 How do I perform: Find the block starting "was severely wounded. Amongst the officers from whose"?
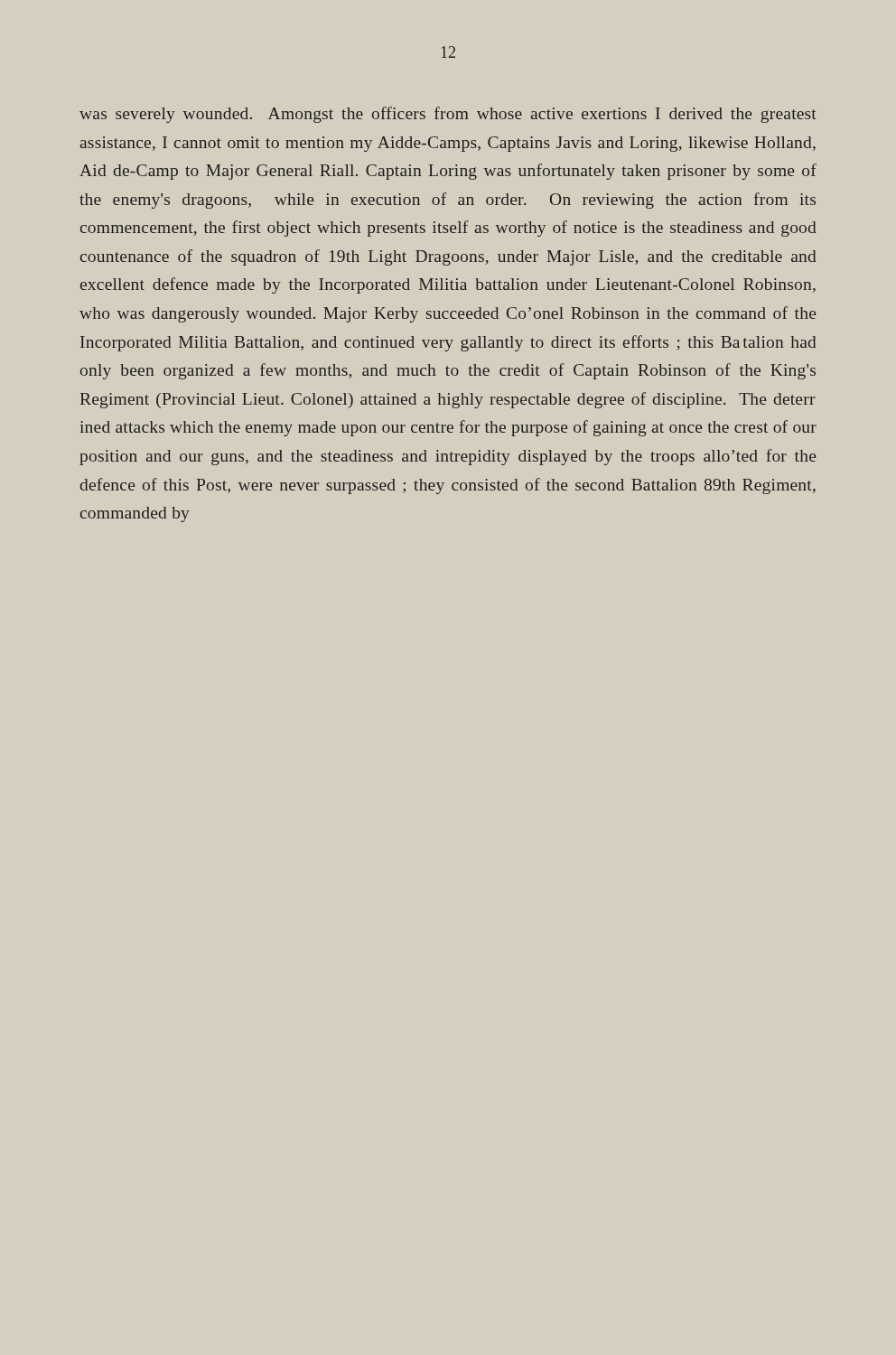tap(448, 313)
